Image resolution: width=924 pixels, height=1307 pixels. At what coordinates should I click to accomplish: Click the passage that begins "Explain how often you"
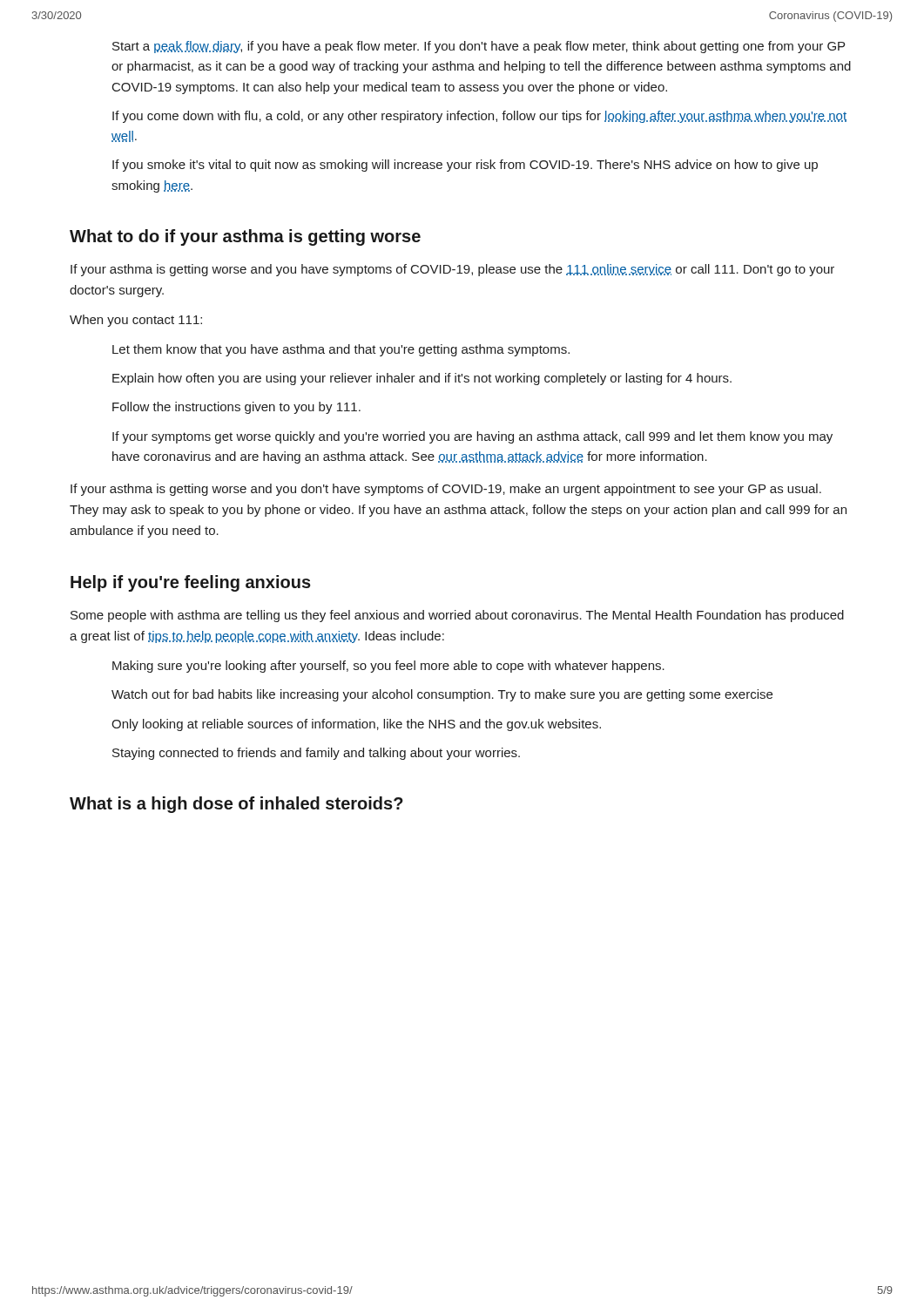tap(422, 378)
